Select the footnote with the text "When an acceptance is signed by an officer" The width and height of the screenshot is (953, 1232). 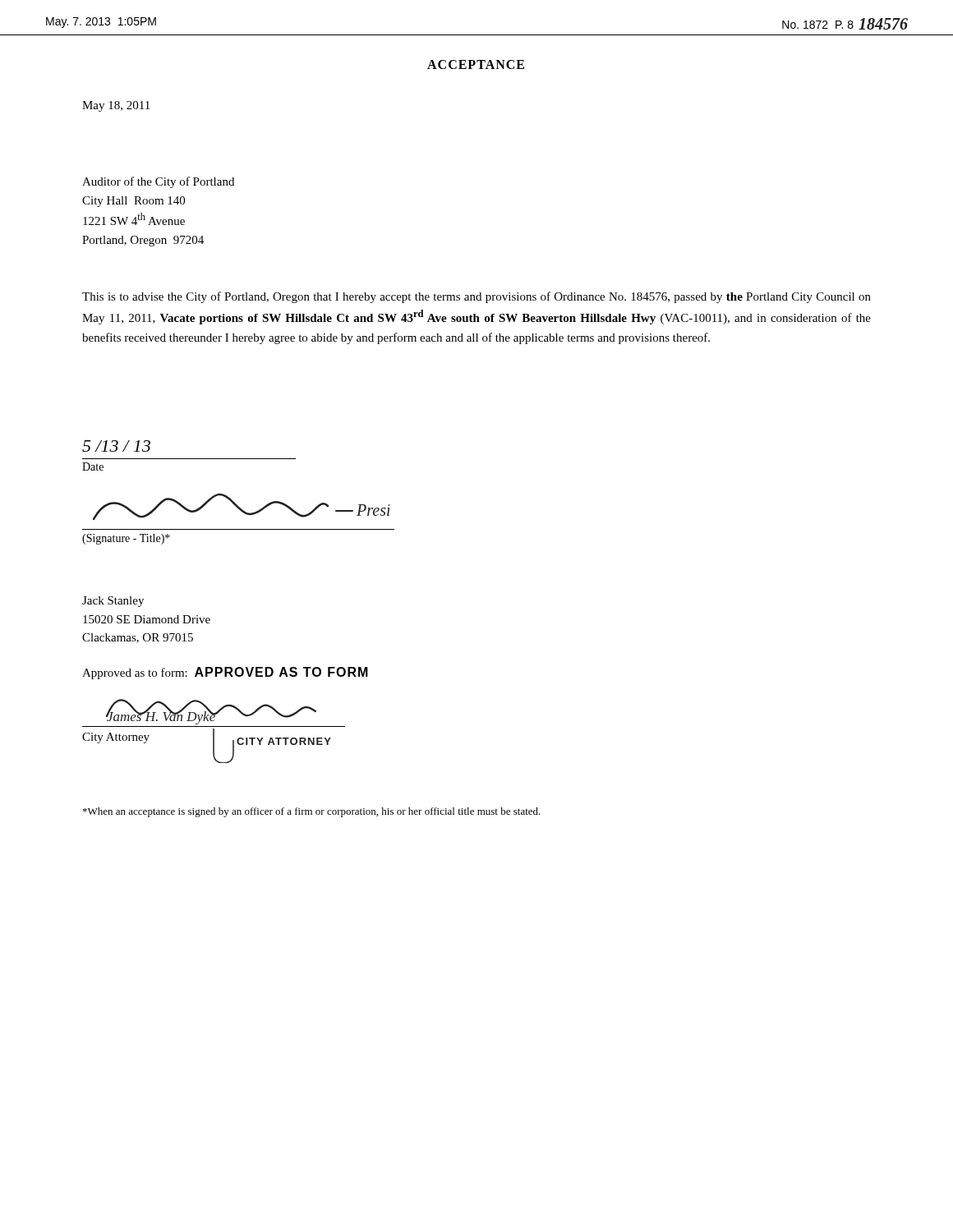point(311,811)
